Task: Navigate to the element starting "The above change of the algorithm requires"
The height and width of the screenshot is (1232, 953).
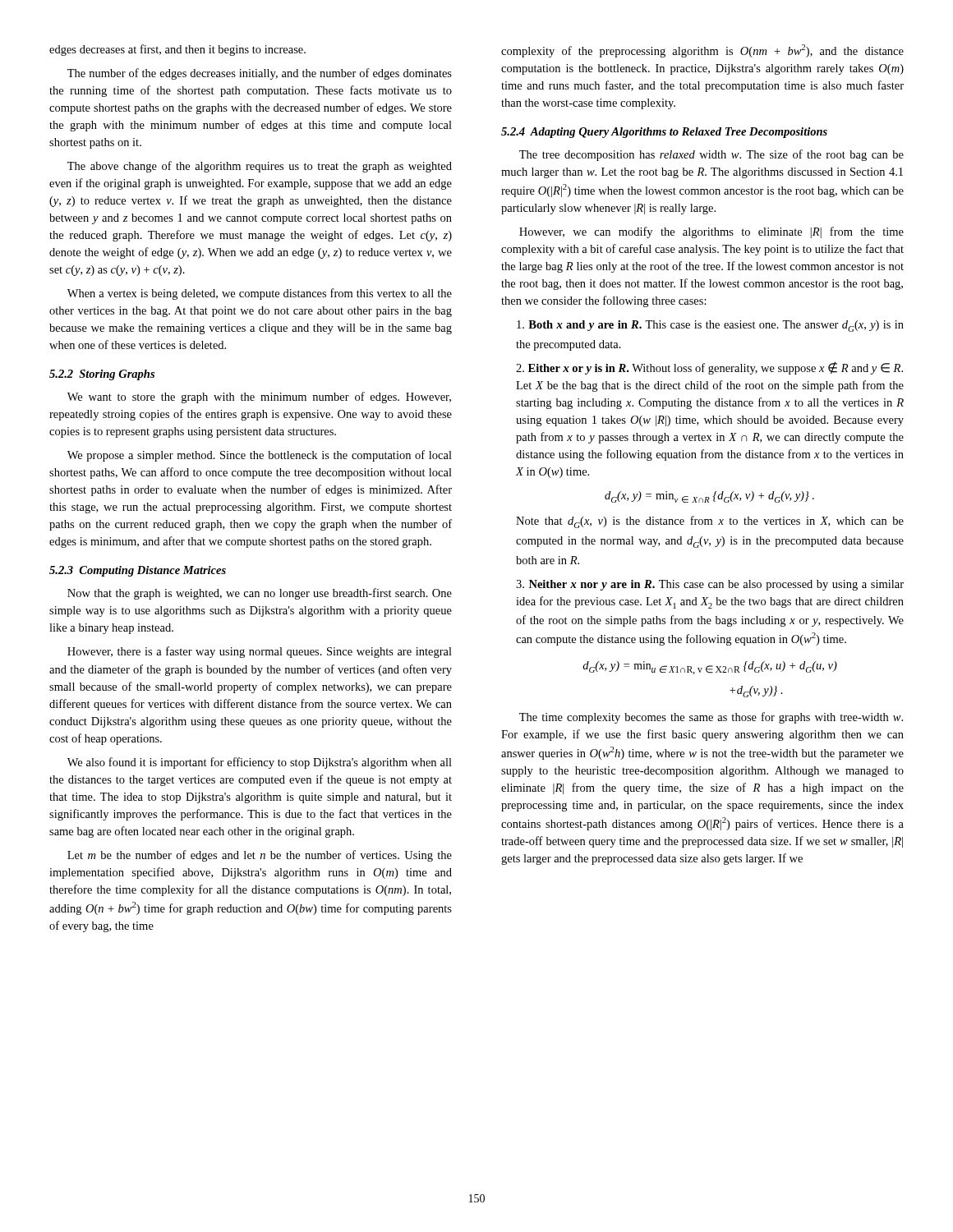Action: click(251, 218)
